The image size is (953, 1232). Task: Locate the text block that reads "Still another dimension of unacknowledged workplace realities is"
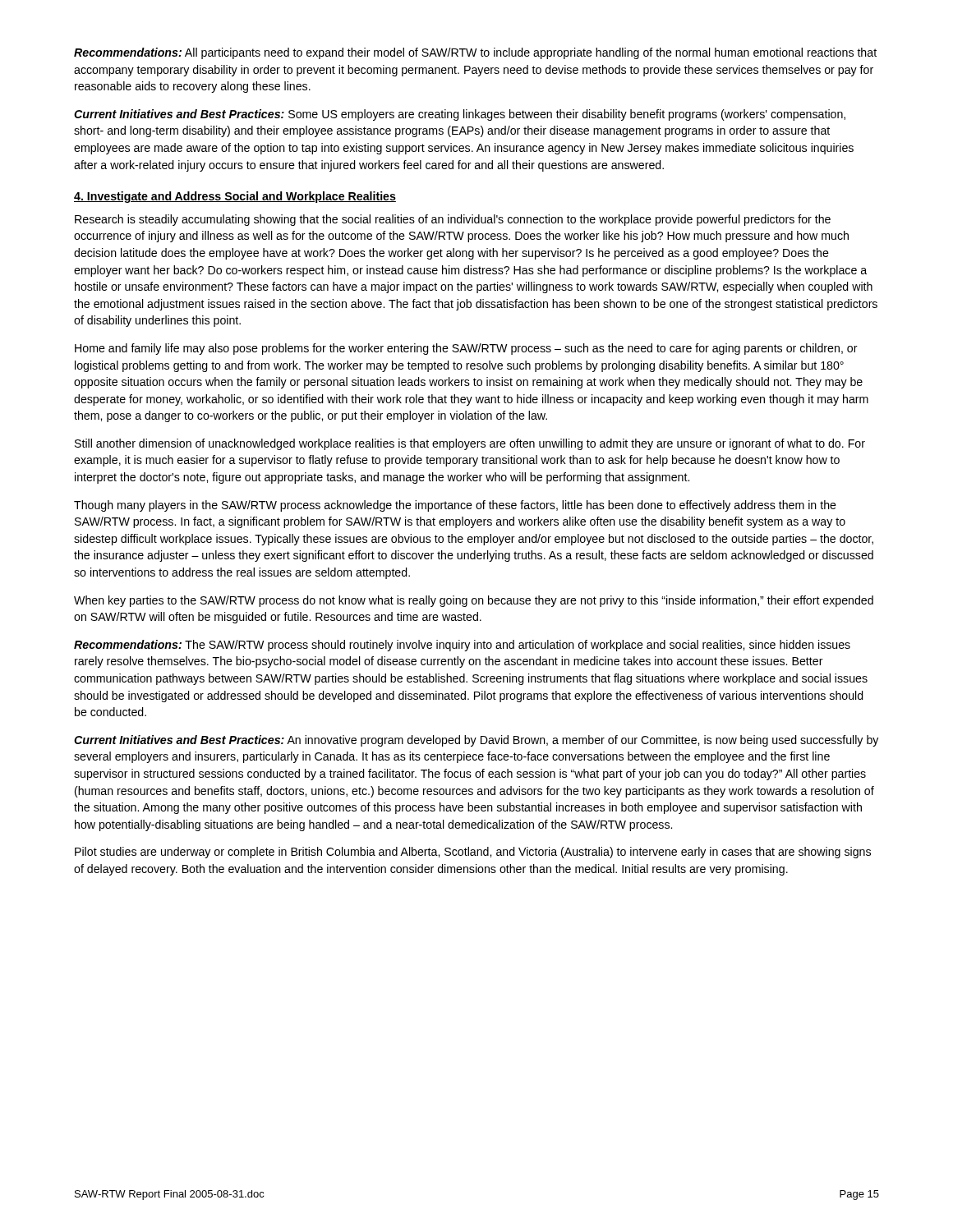[x=476, y=461]
